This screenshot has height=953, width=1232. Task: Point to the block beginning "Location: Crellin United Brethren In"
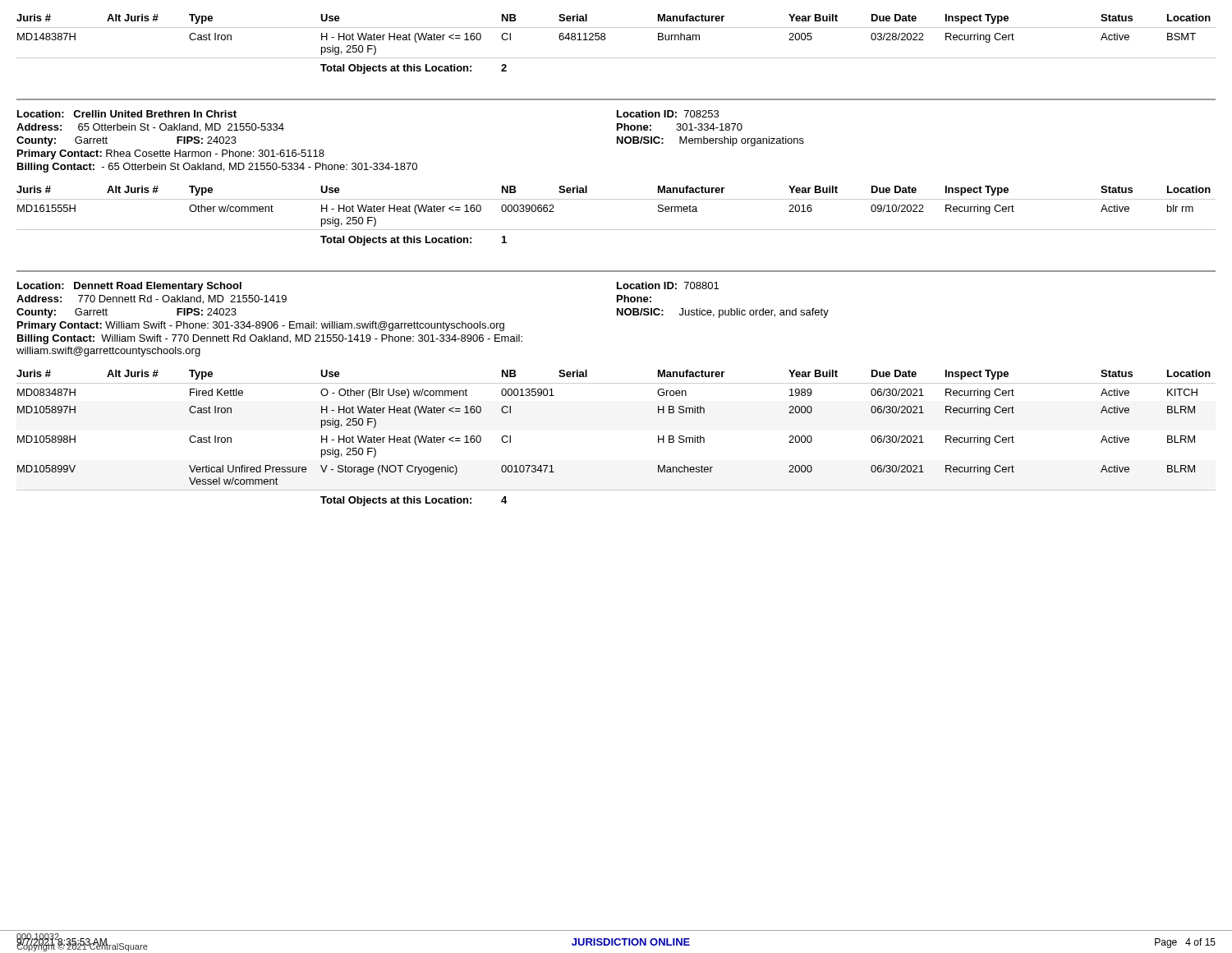tap(616, 140)
